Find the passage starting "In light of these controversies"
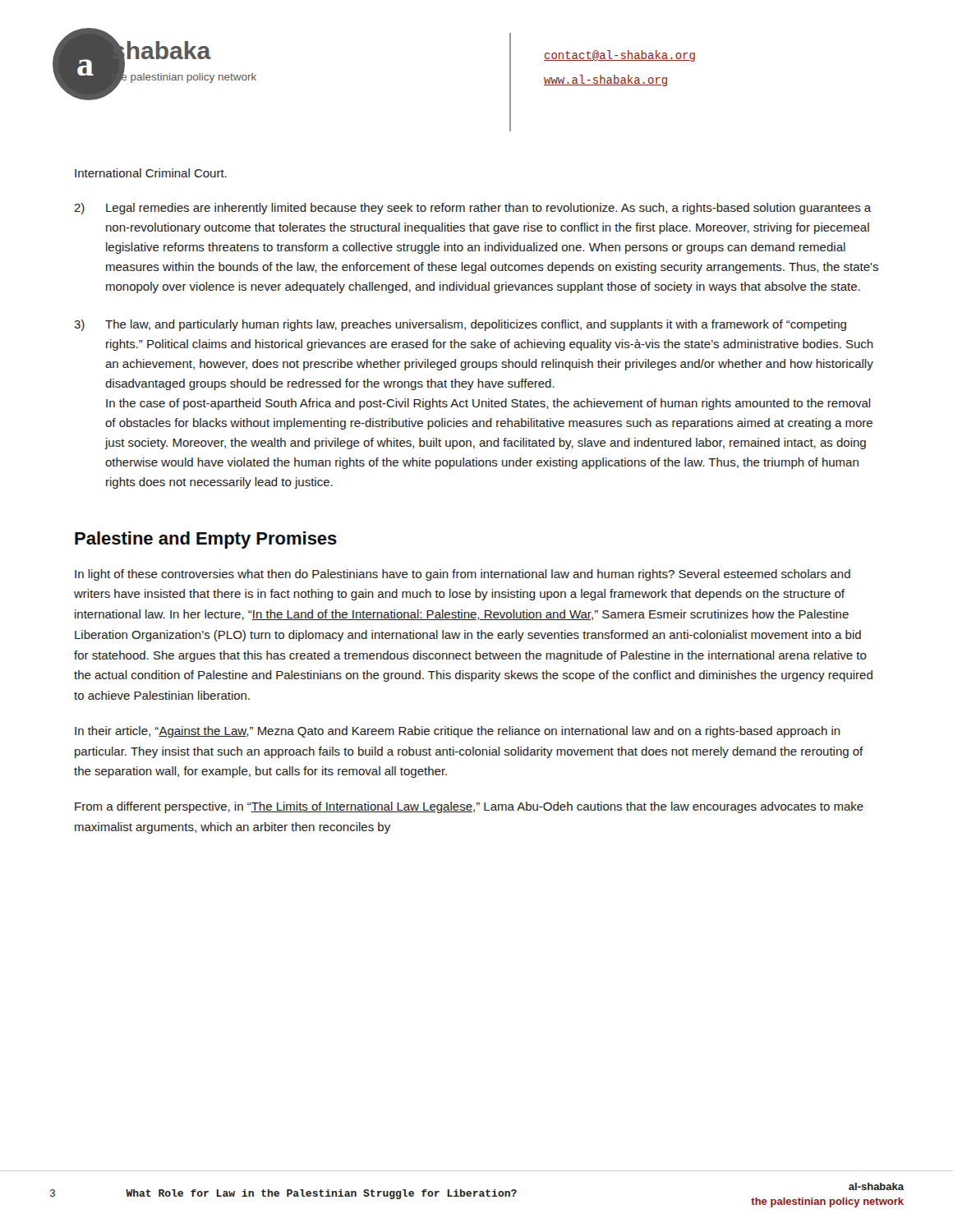953x1232 pixels. (474, 634)
